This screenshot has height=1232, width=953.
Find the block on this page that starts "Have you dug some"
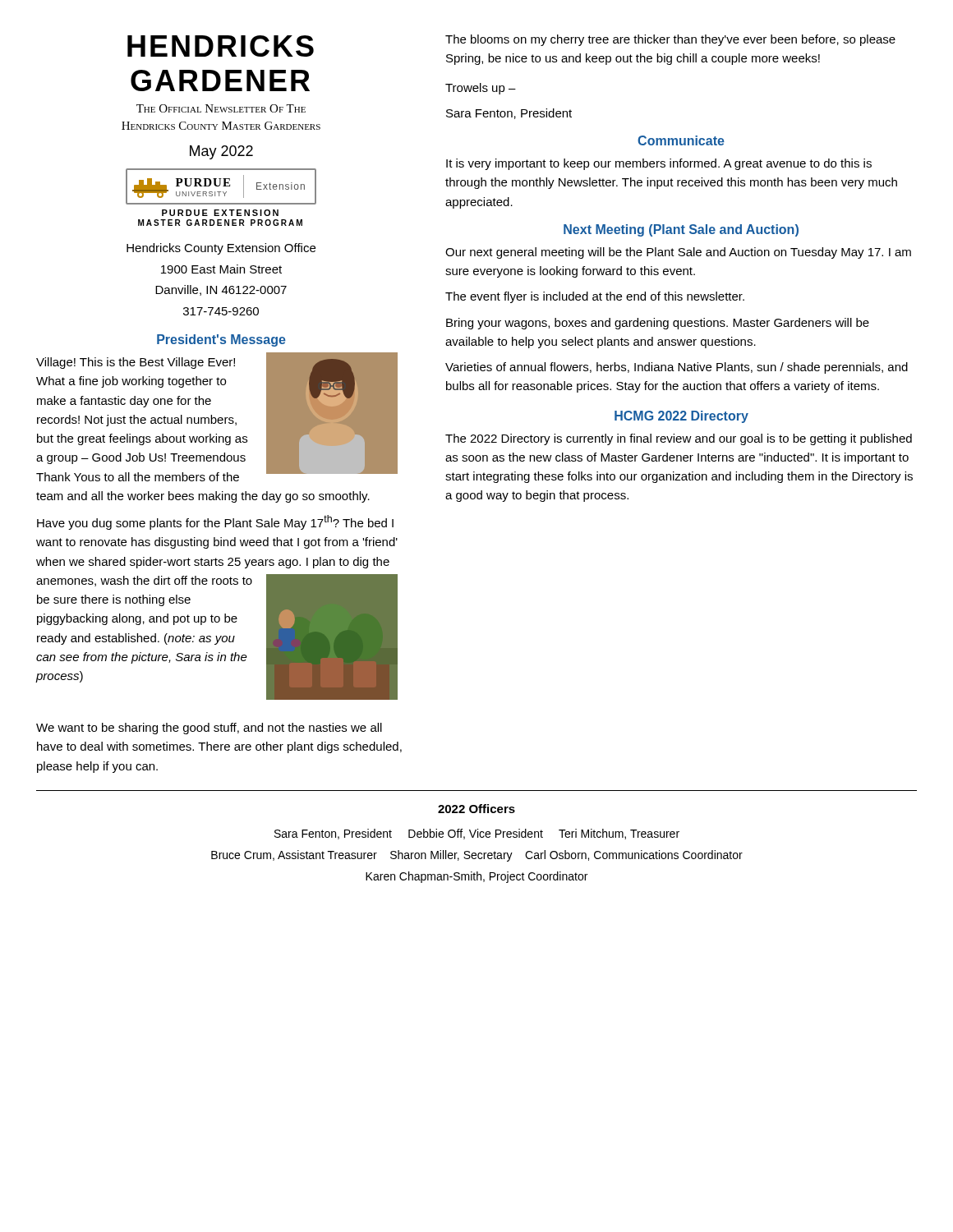221,609
